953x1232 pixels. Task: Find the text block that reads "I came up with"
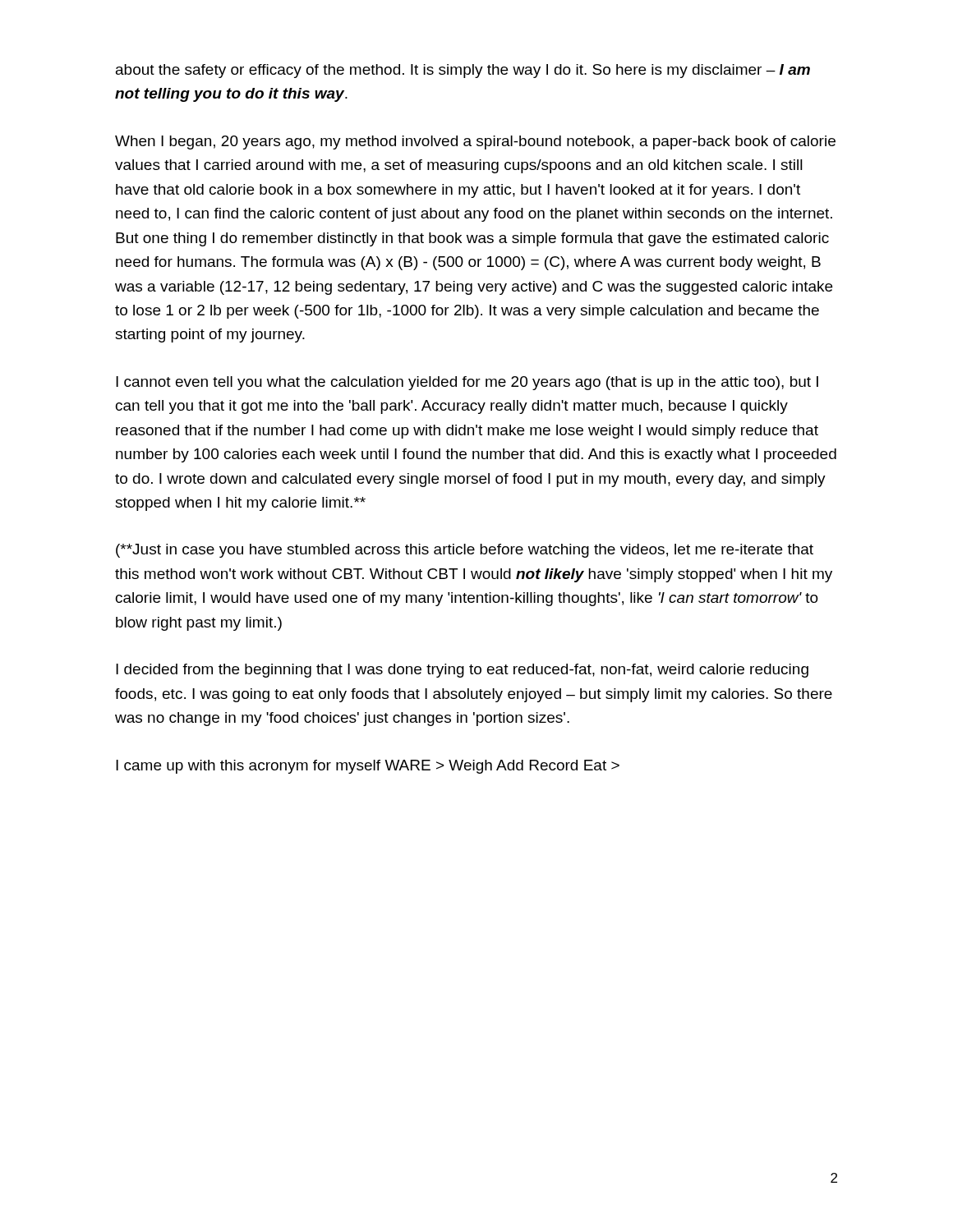pos(367,765)
